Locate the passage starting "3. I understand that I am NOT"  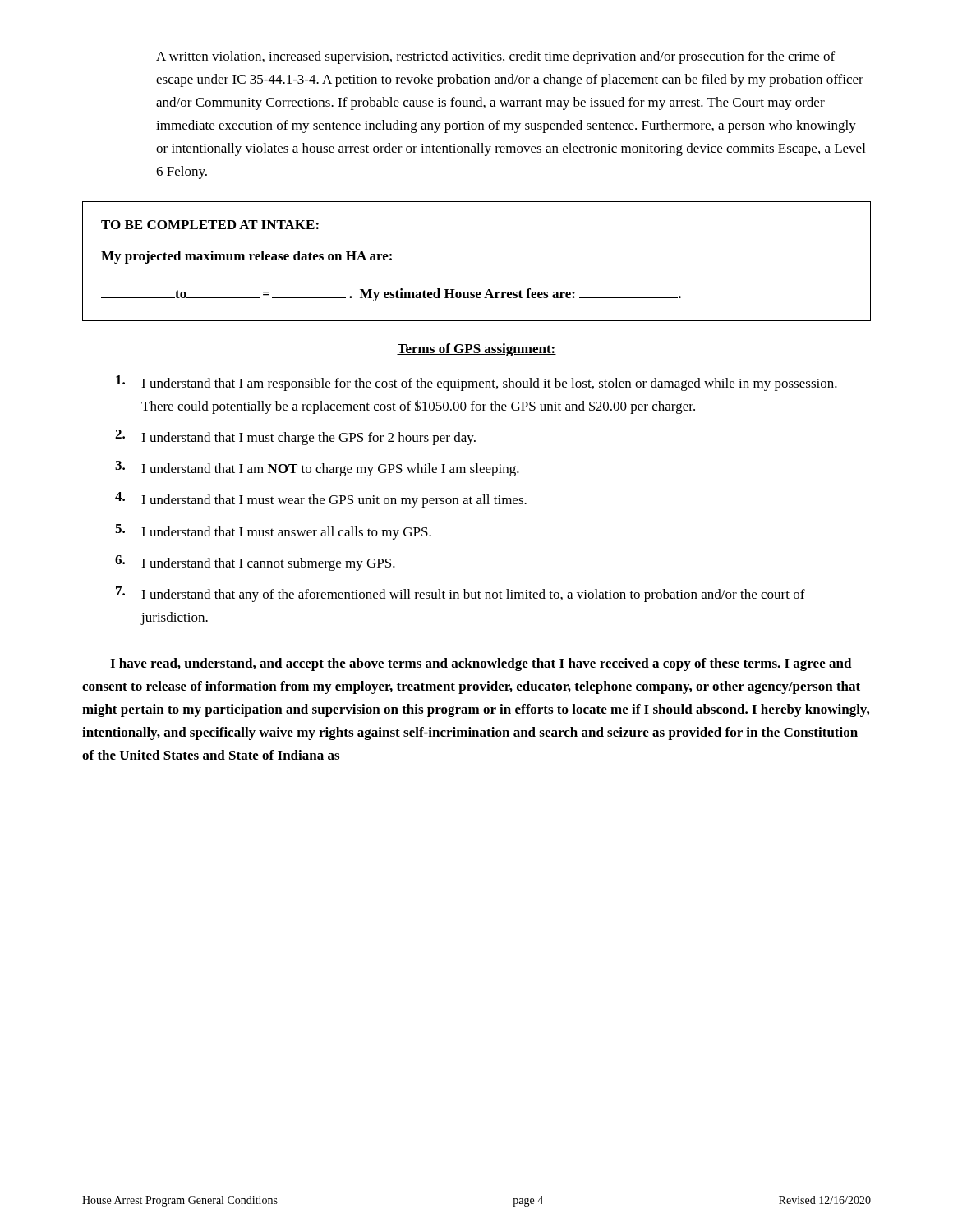coord(493,469)
